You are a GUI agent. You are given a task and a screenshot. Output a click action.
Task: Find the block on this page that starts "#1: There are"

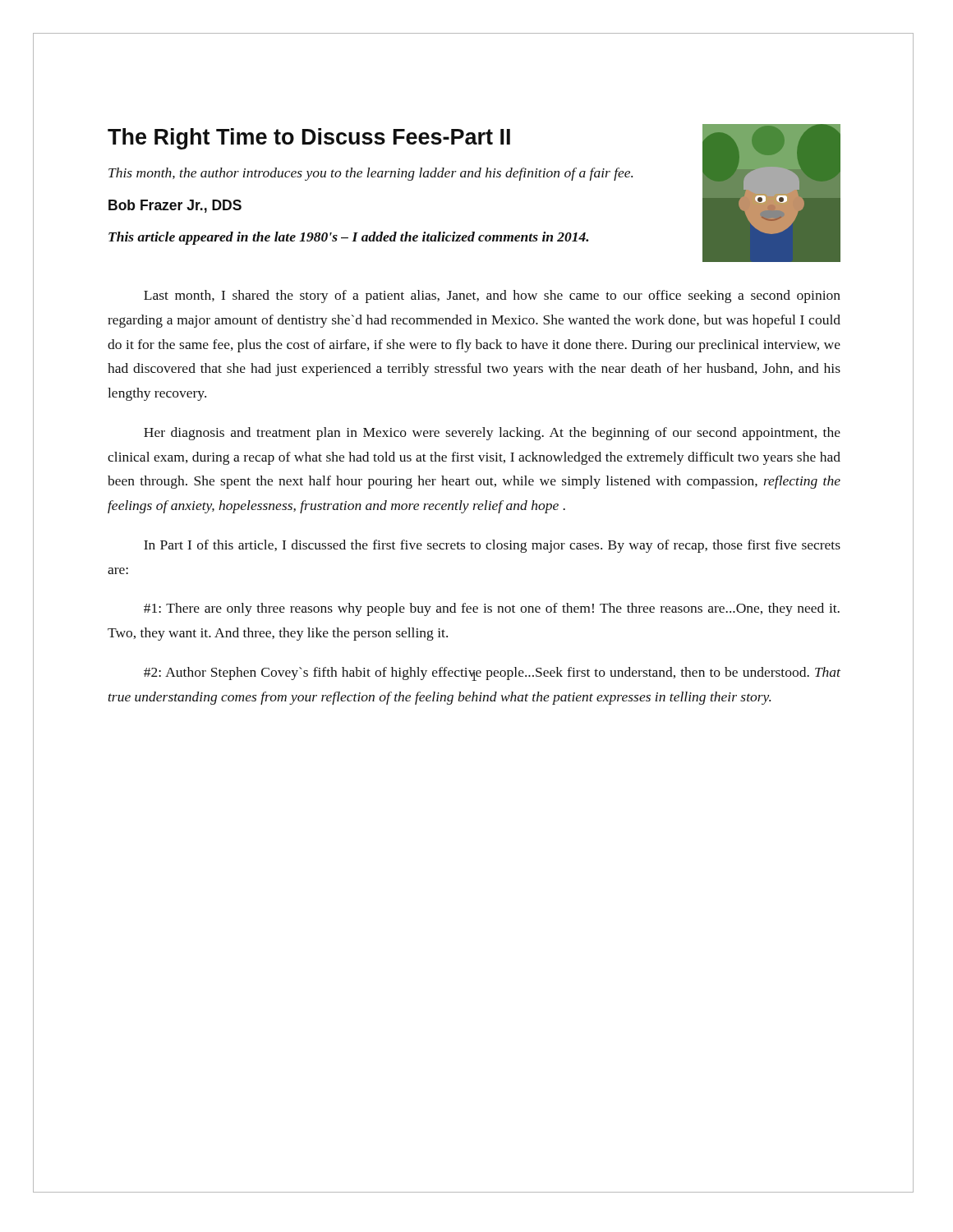tap(474, 621)
